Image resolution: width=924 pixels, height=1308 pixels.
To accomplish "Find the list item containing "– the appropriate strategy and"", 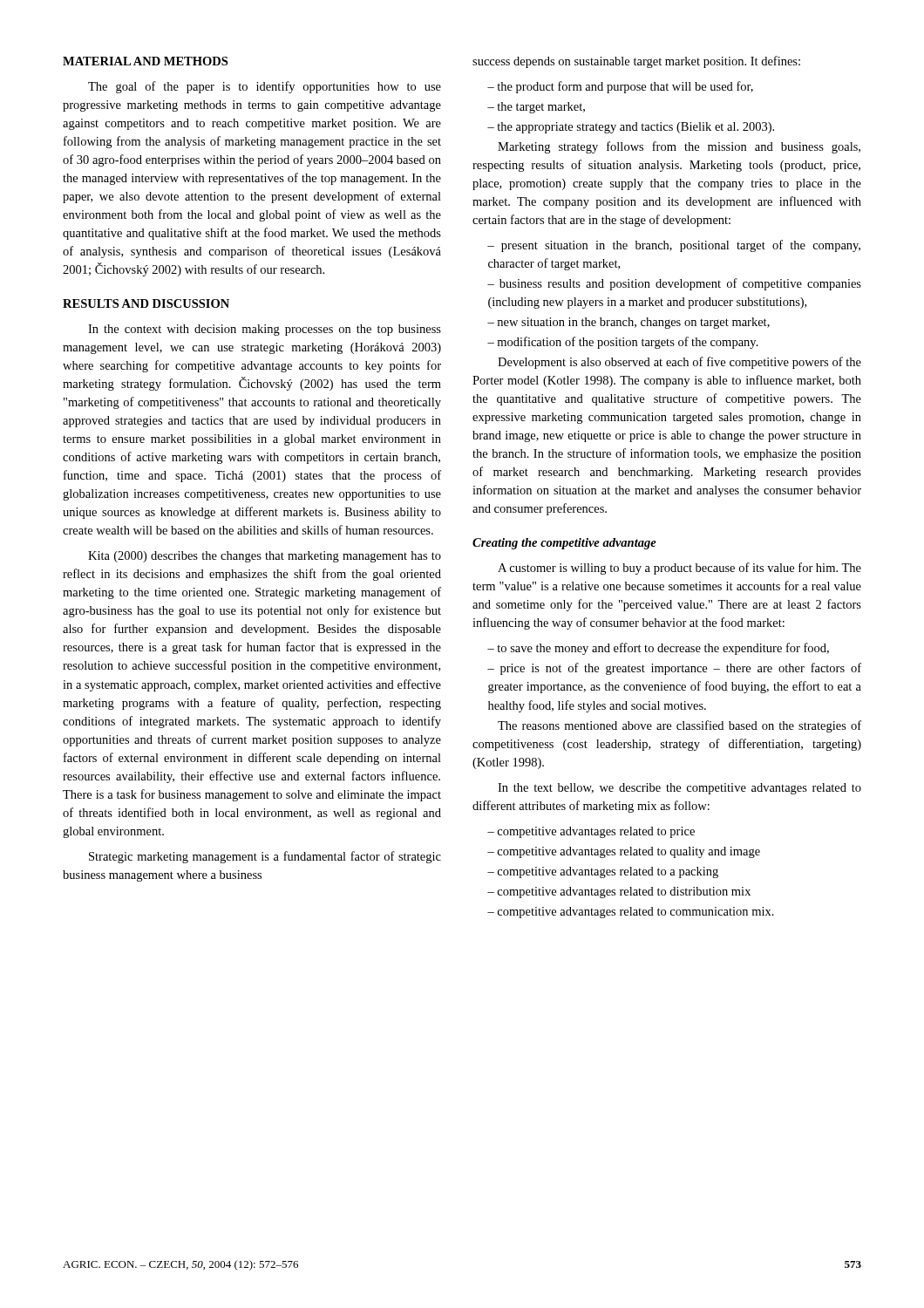I will pos(667,127).
